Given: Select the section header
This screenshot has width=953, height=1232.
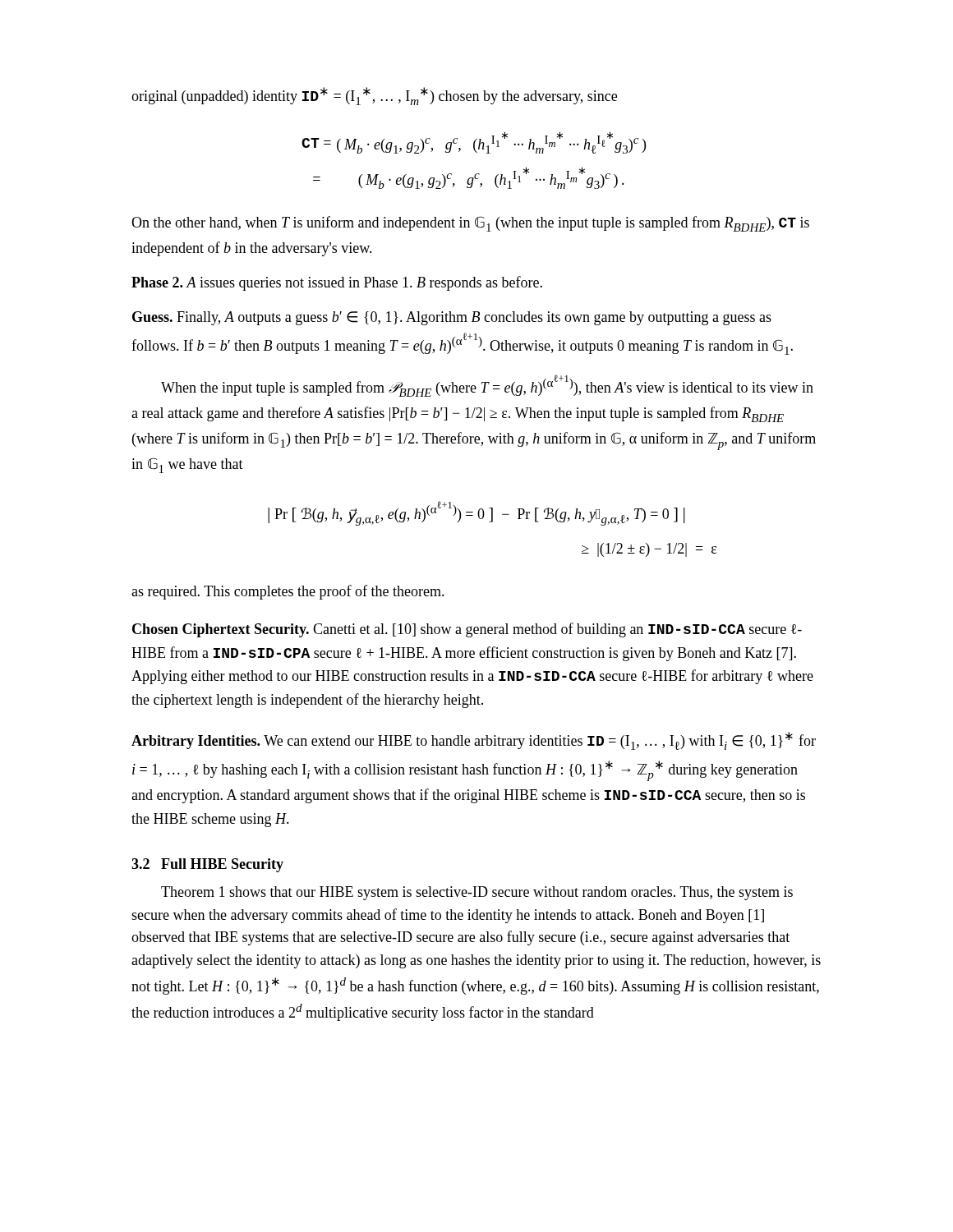Looking at the screenshot, I should [207, 864].
